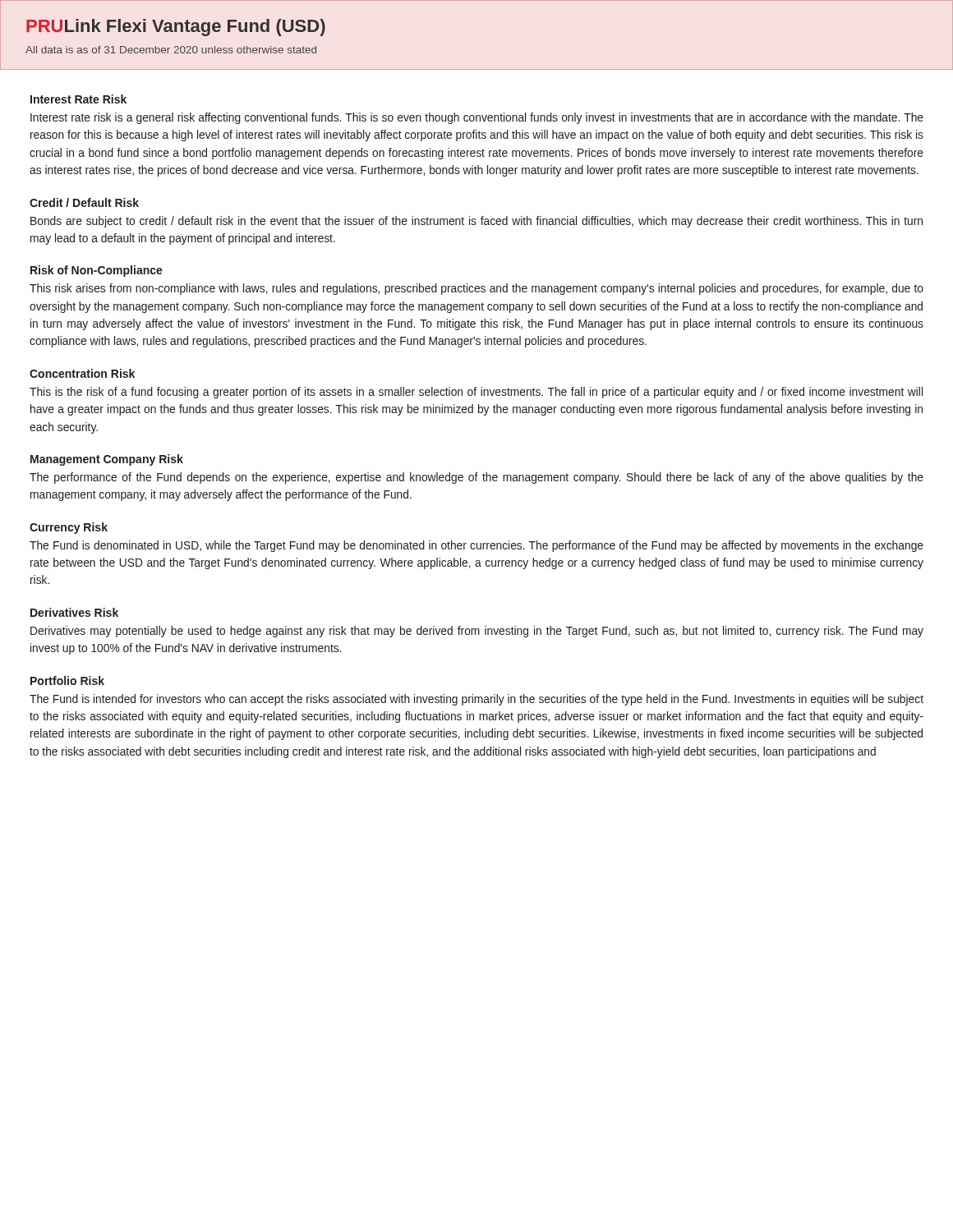Navigate to the block starting "Derivatives Risk"
The width and height of the screenshot is (953, 1232).
(x=74, y=612)
